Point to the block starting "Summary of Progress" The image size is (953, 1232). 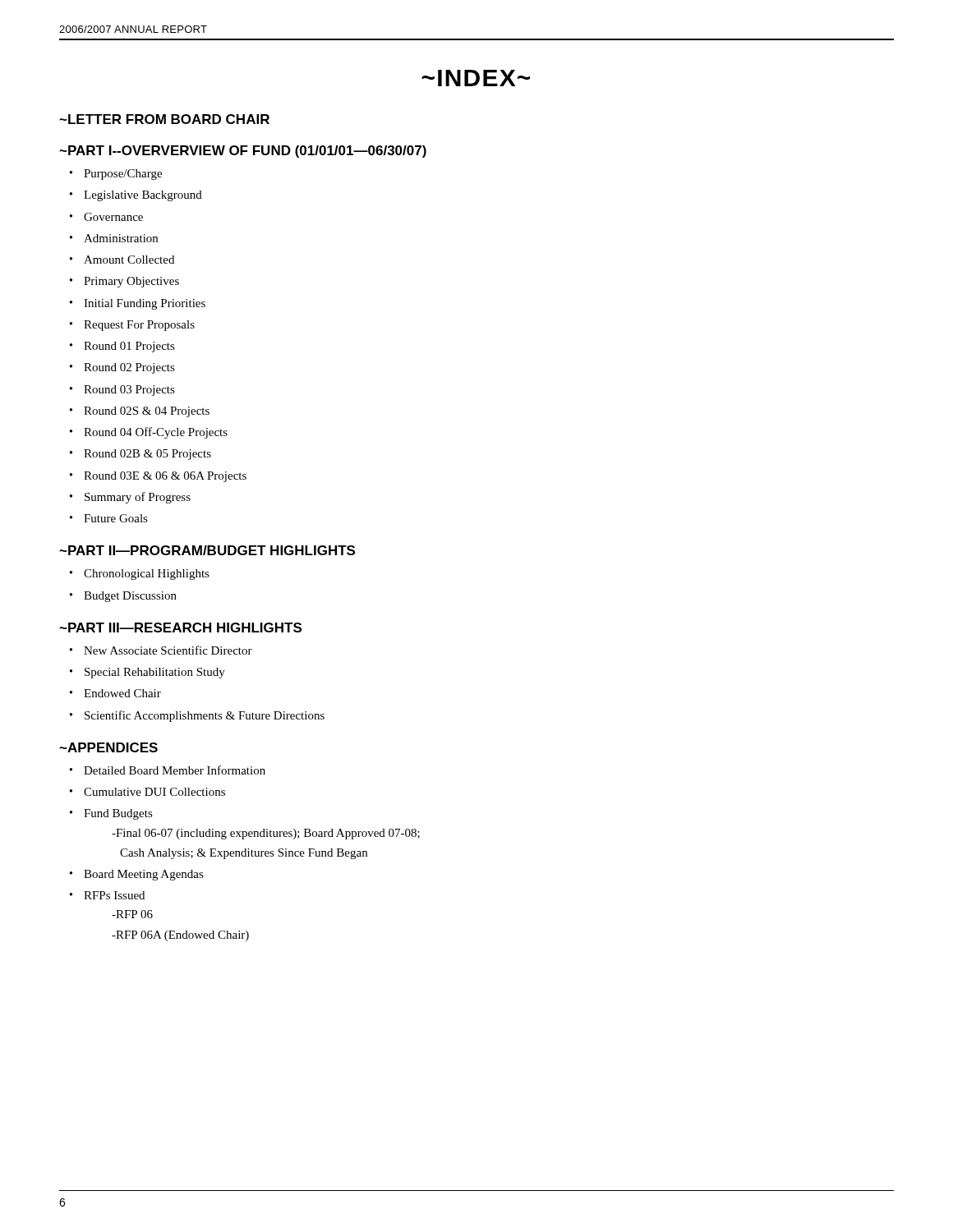click(137, 497)
